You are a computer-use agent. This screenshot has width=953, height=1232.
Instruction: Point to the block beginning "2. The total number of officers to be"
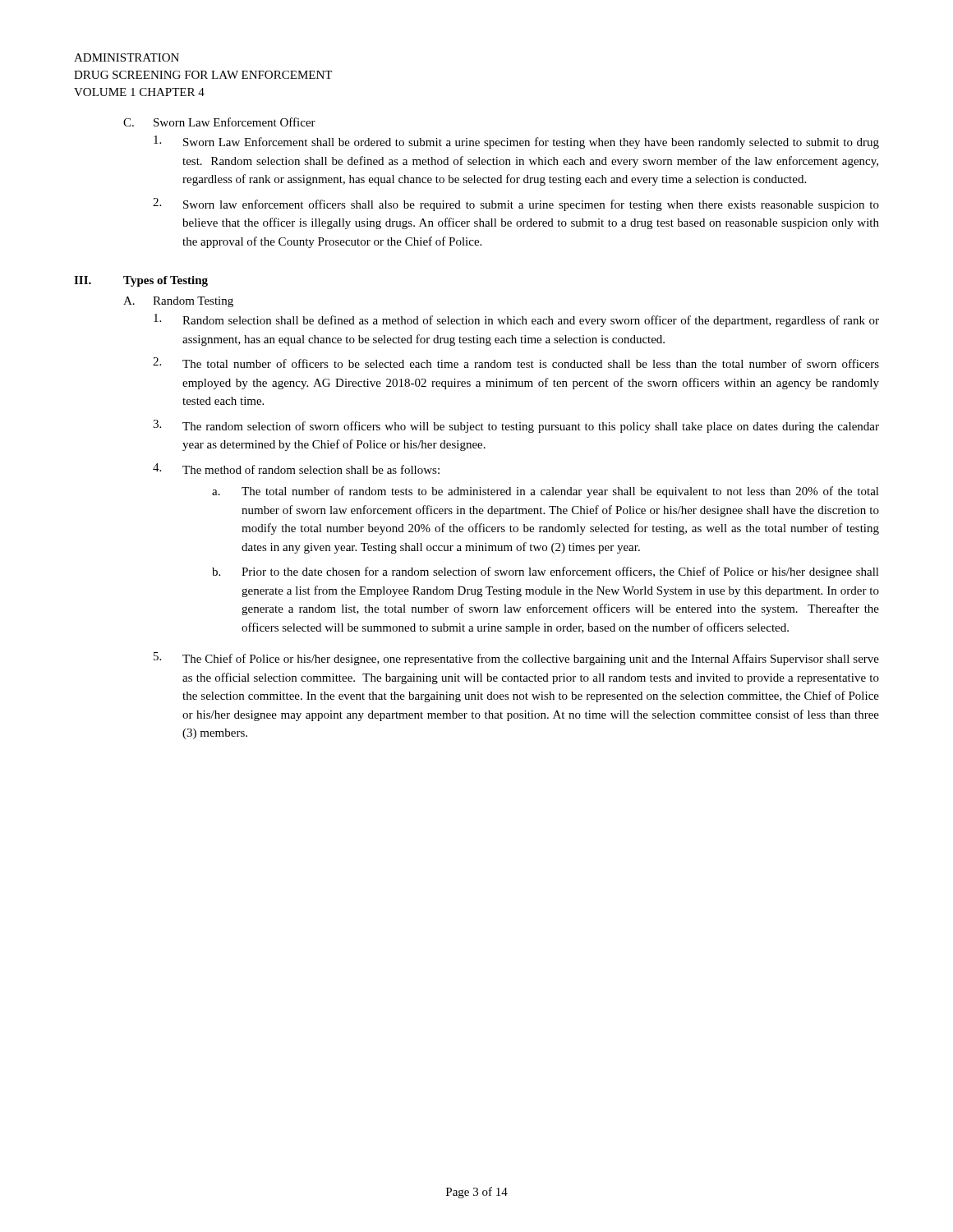(516, 383)
